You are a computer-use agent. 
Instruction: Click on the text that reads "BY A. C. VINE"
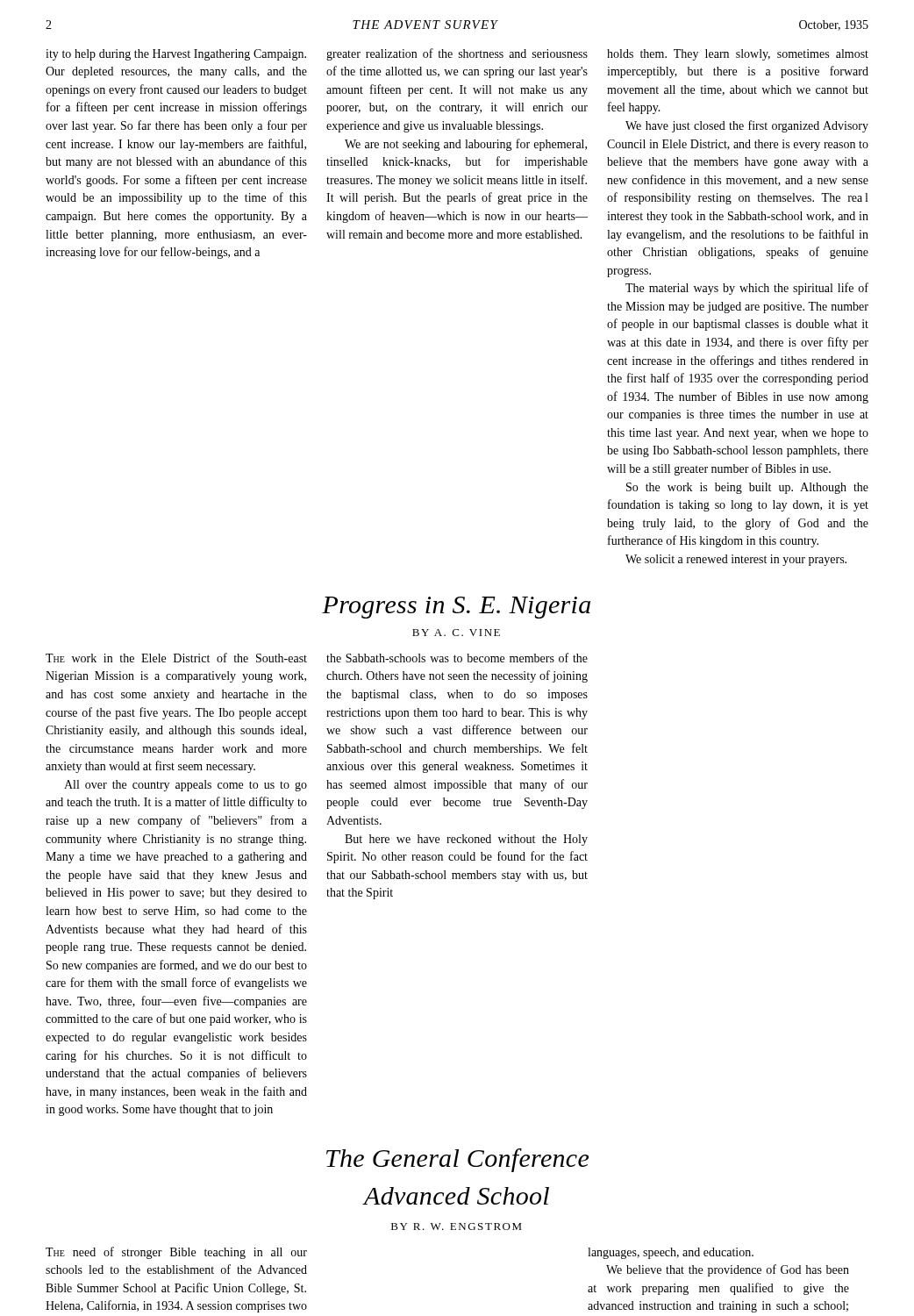click(457, 632)
